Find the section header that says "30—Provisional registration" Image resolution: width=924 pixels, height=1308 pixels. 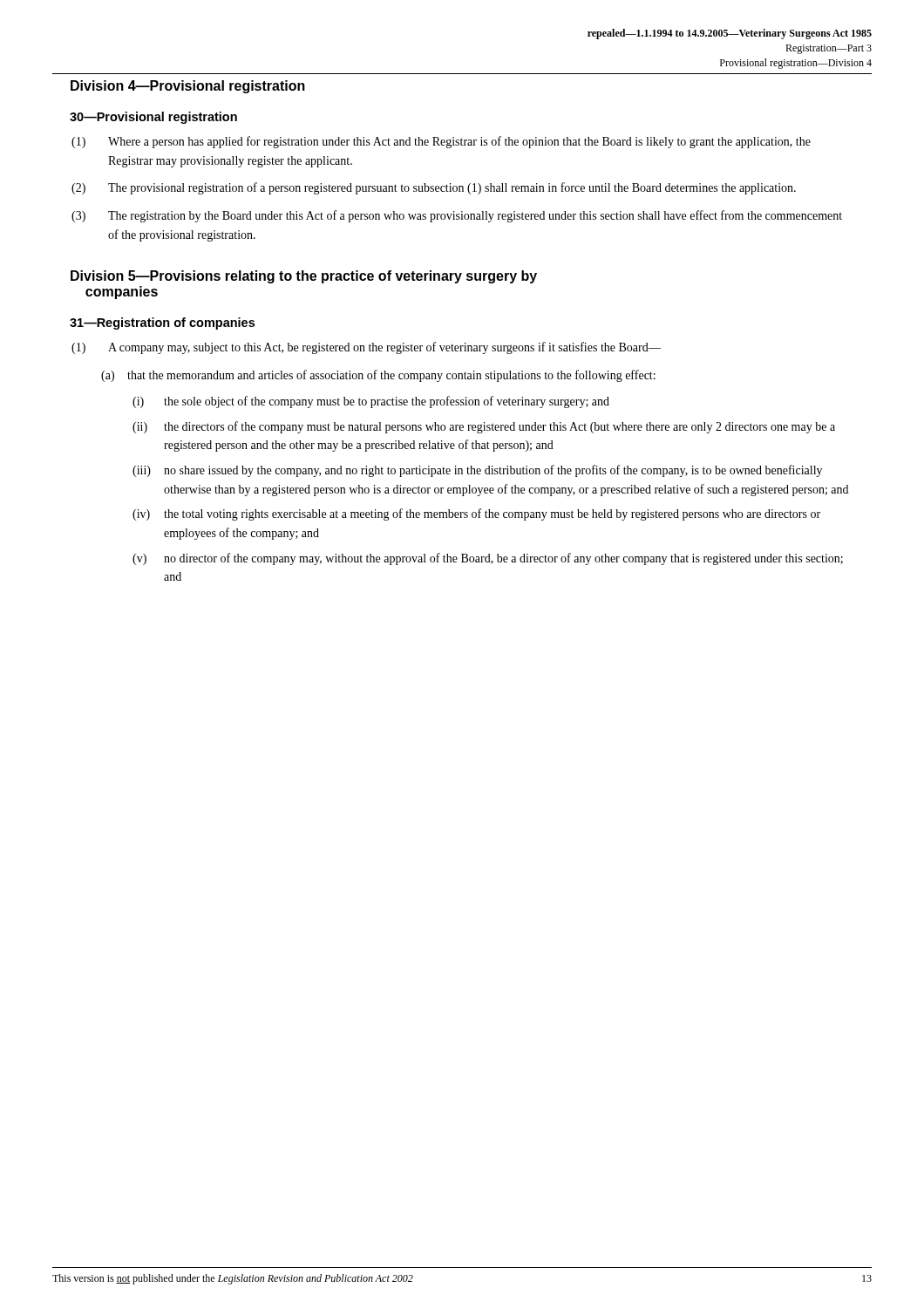[154, 117]
